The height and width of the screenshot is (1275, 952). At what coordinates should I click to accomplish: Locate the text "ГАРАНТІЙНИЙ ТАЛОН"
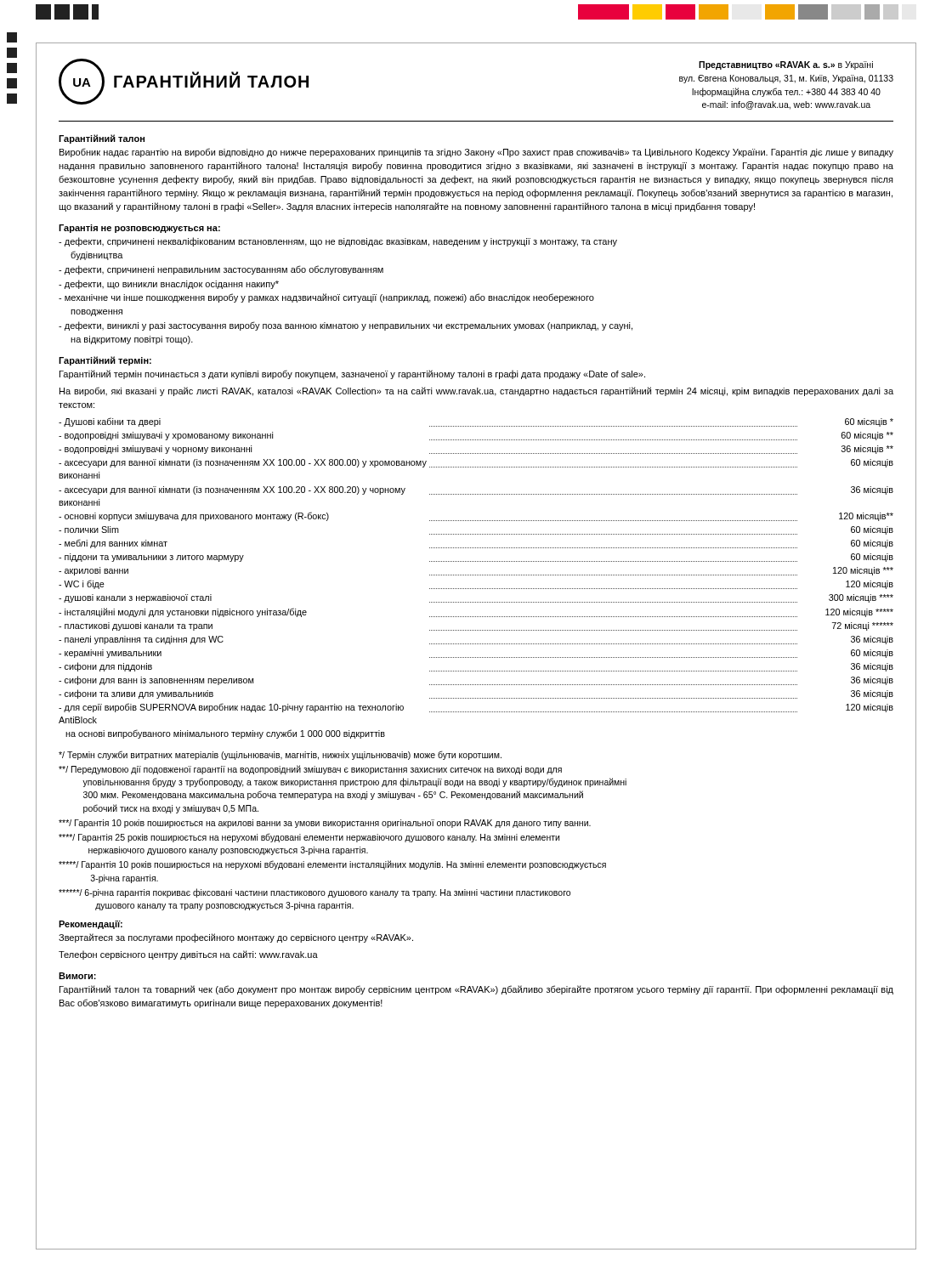(x=212, y=81)
